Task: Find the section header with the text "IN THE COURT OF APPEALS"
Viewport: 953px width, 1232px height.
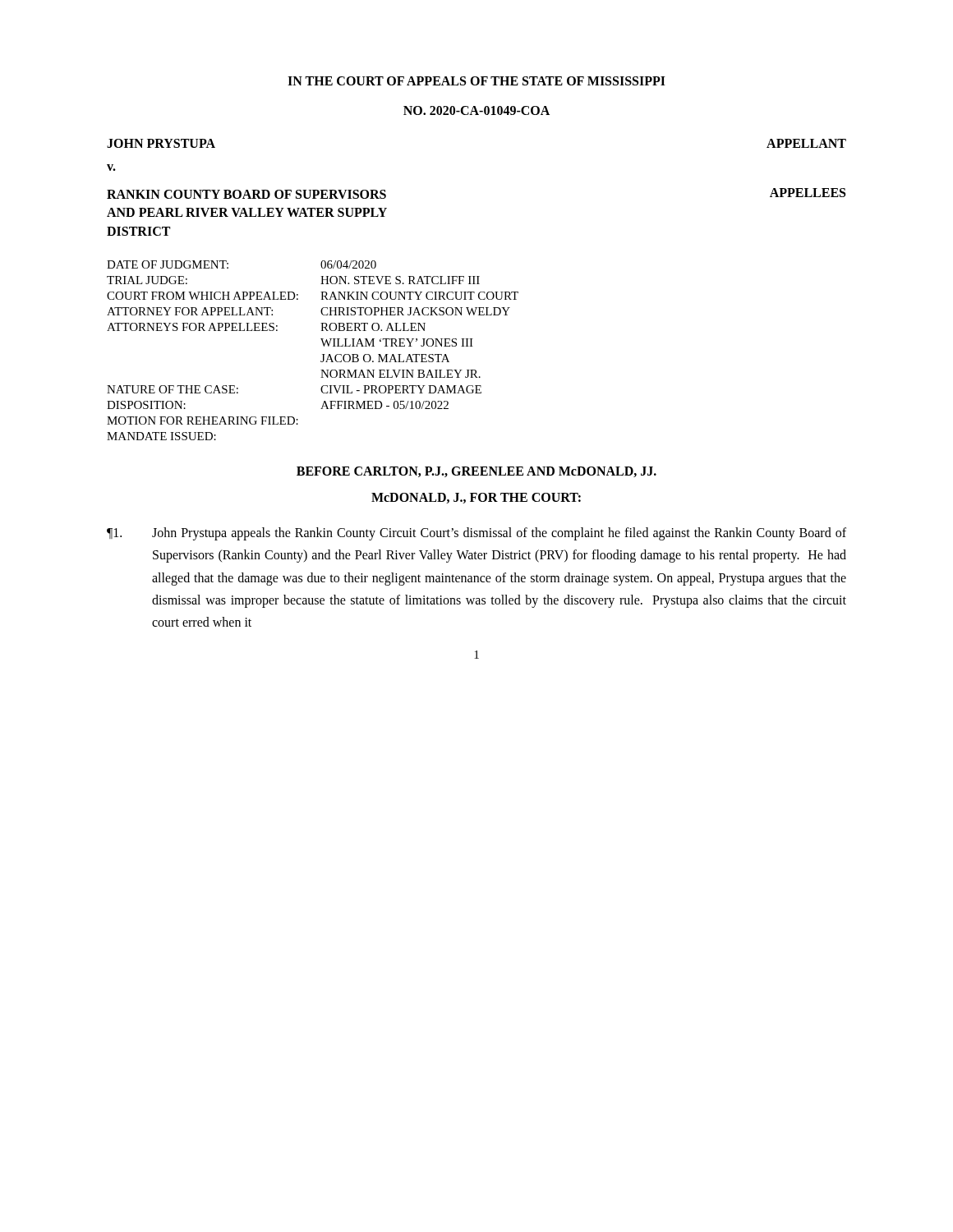Action: [x=476, y=81]
